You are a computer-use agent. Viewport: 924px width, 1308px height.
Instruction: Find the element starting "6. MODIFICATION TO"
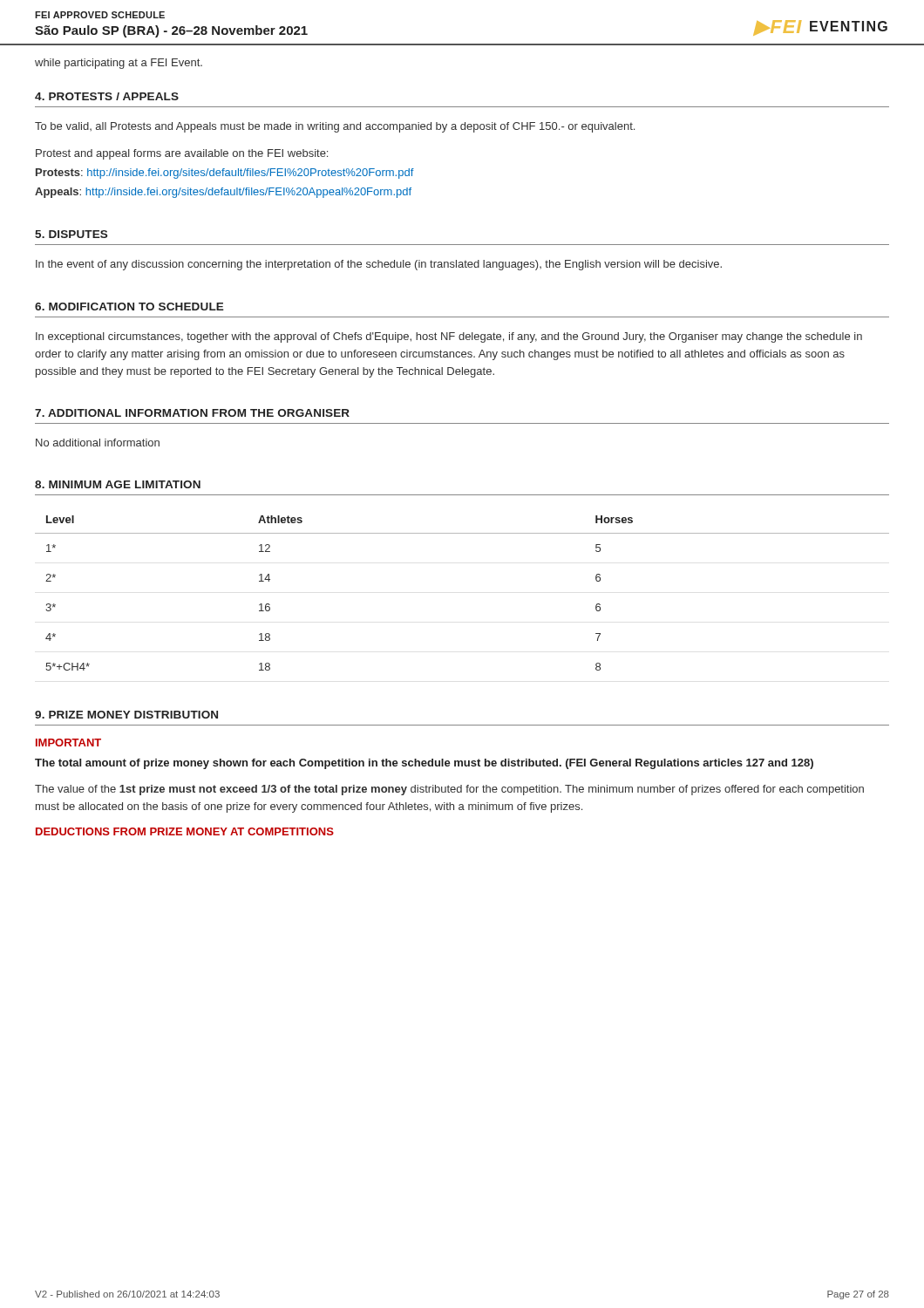[129, 306]
